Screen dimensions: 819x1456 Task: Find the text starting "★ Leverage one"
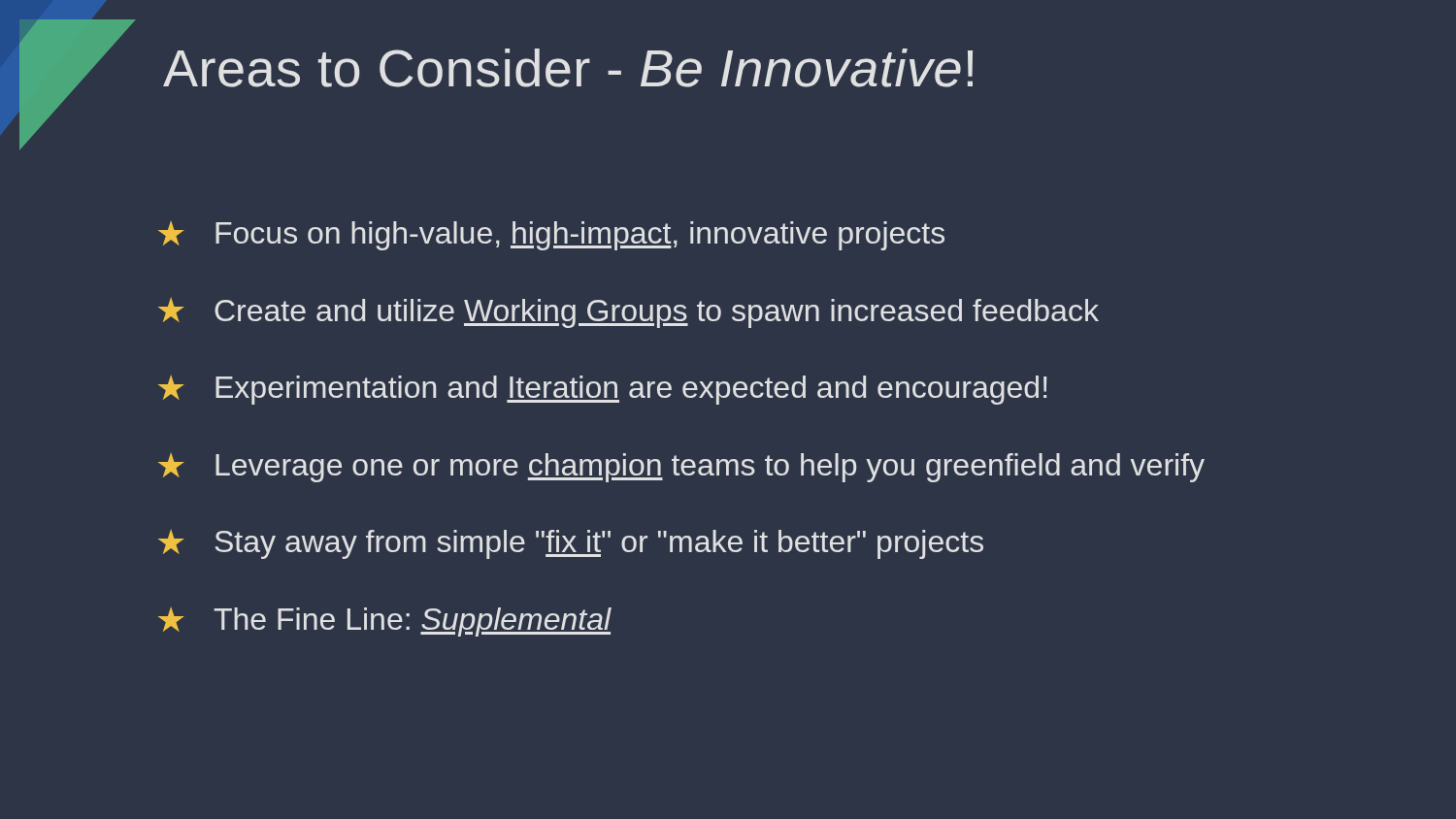click(680, 465)
